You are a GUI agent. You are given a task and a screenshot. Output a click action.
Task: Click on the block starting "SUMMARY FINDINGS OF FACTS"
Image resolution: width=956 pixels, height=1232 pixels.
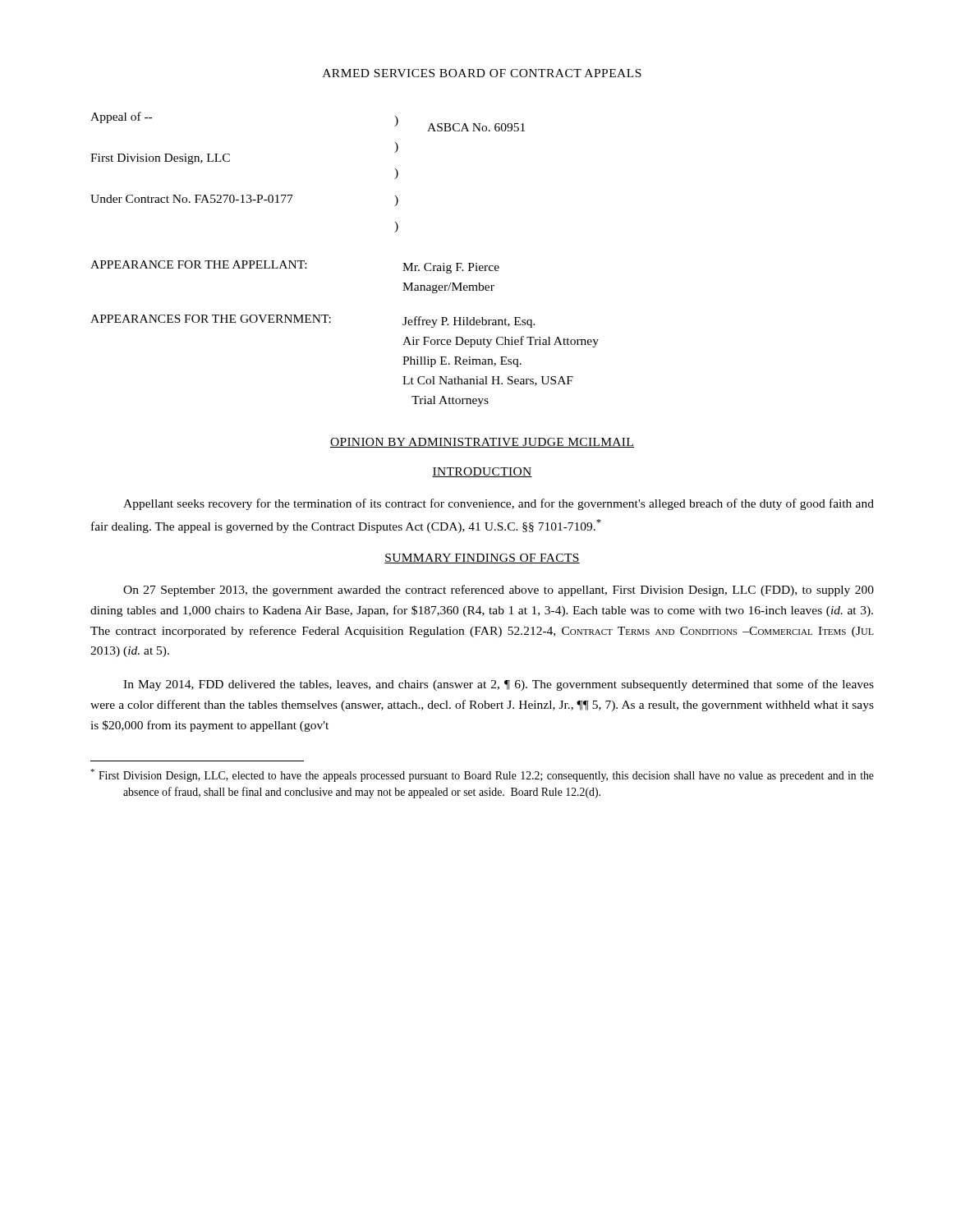click(x=482, y=557)
